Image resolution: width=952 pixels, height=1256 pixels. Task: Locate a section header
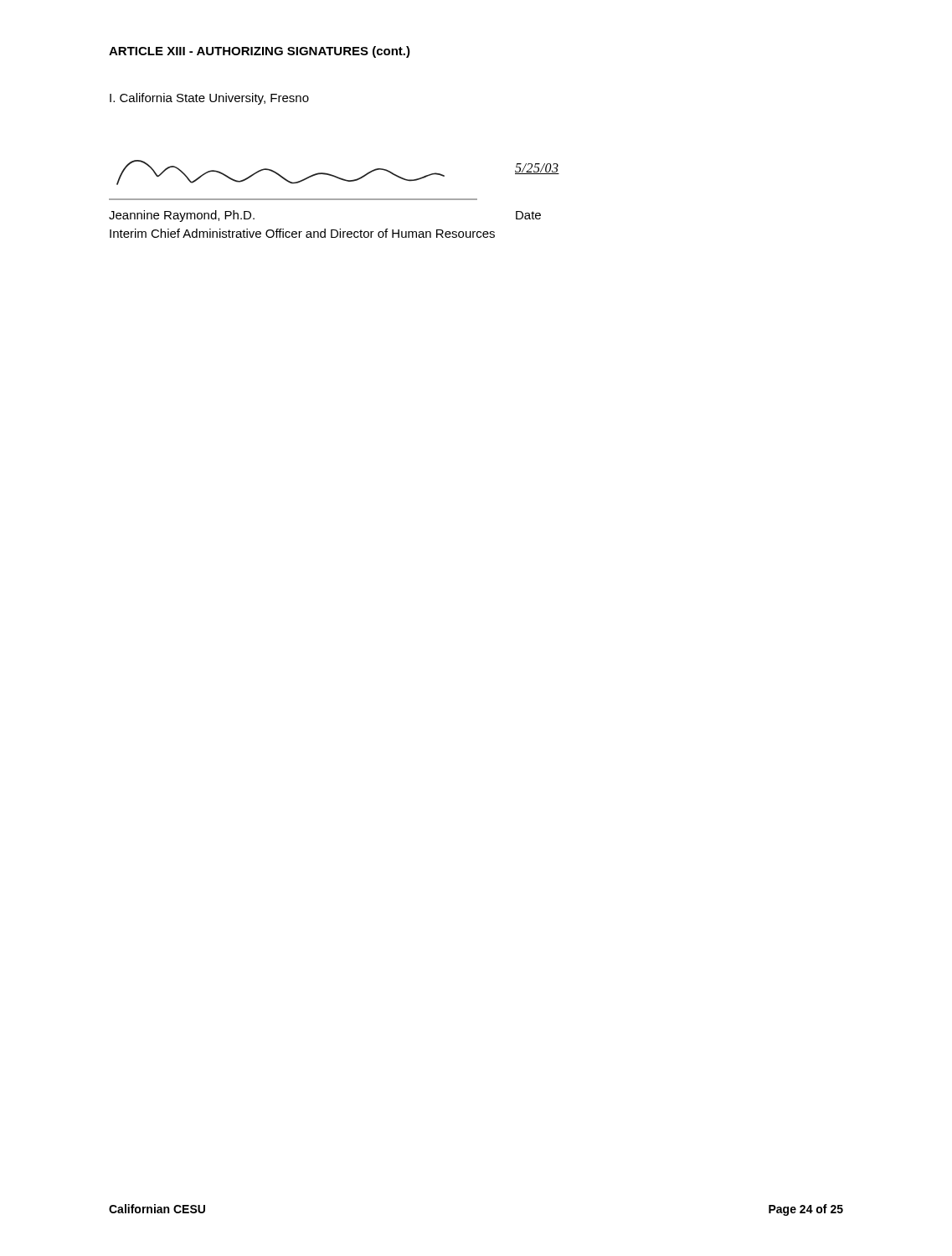coord(260,51)
